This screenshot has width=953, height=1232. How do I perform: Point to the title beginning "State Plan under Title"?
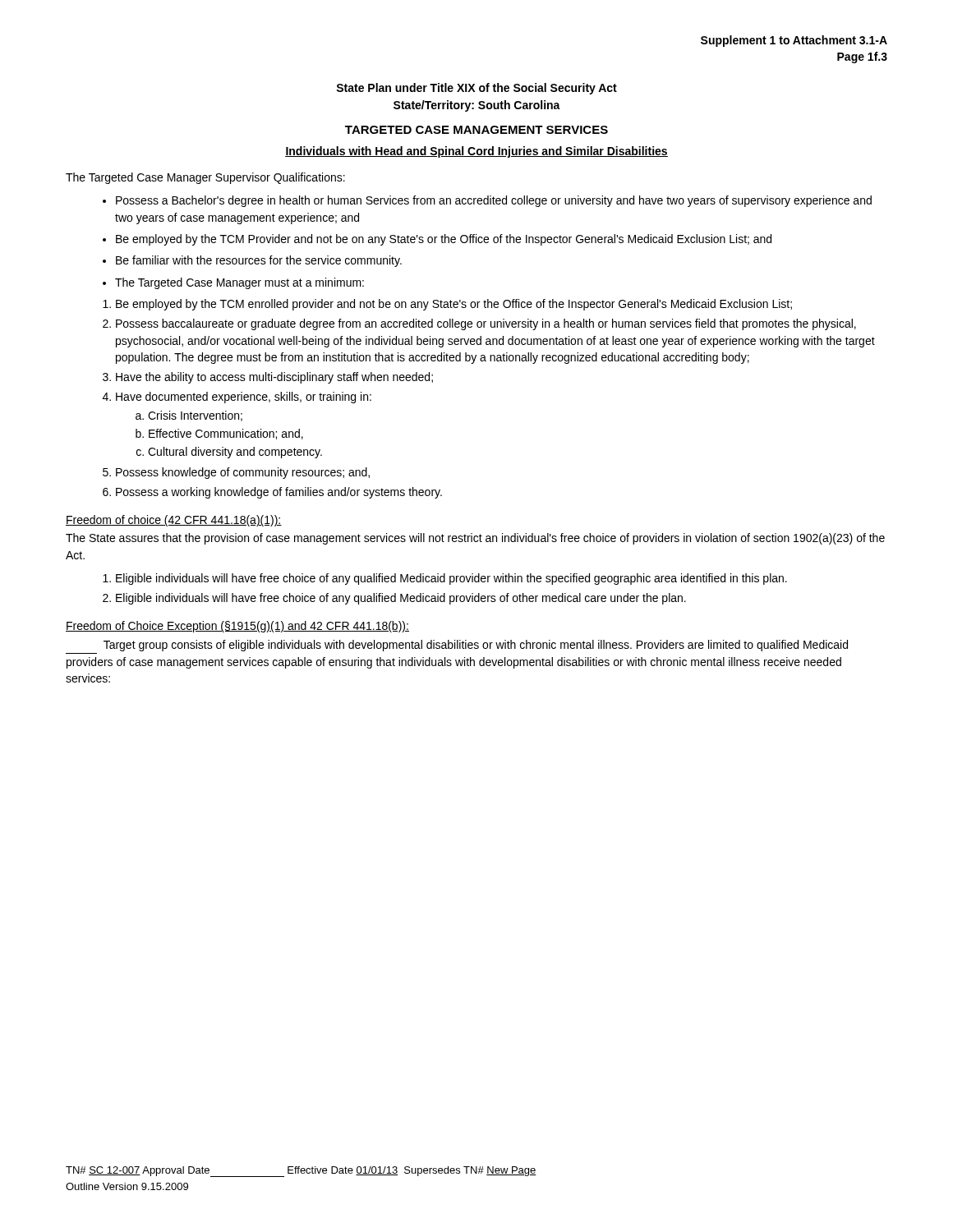(476, 97)
